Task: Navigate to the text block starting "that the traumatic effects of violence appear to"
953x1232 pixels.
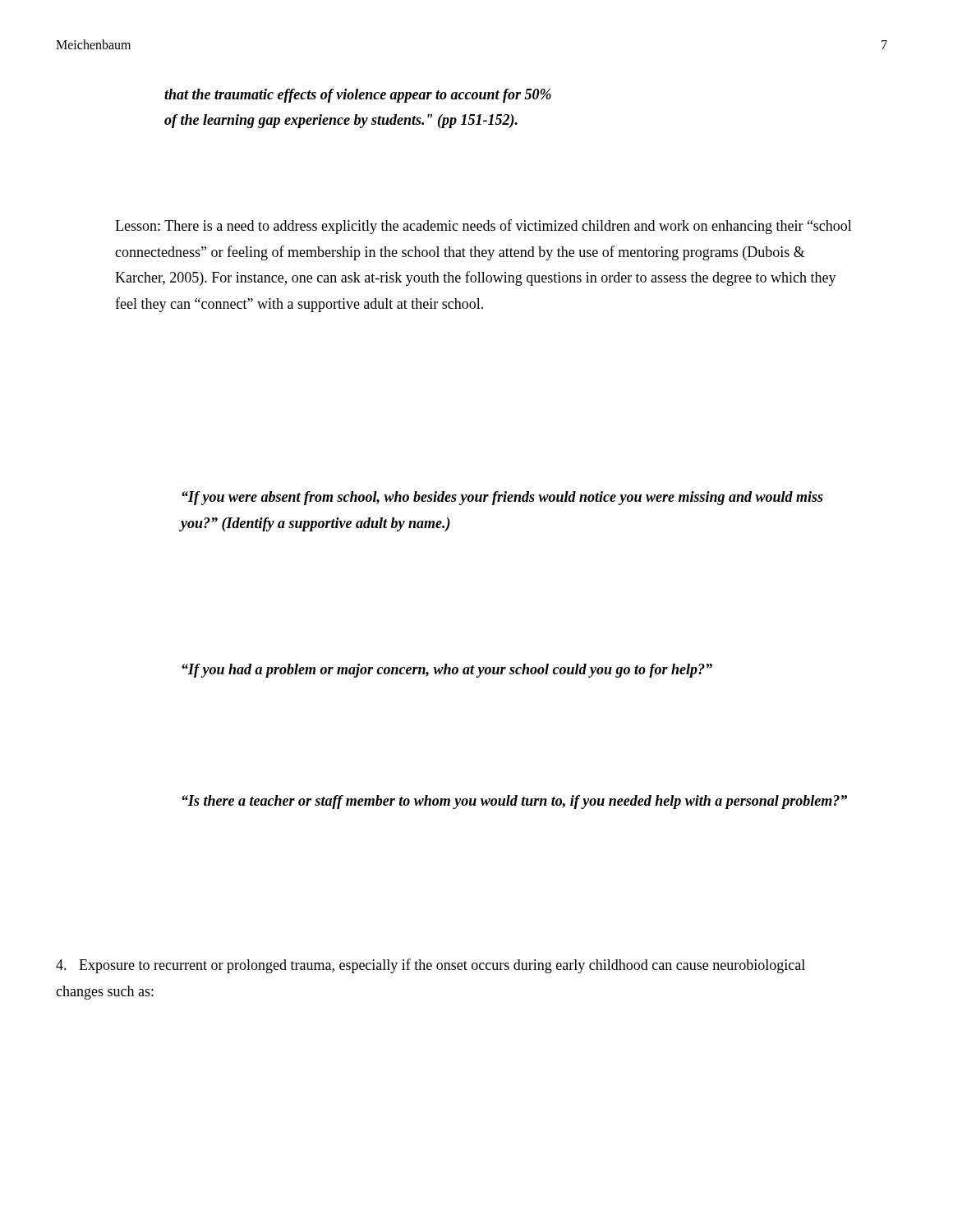Action: [x=358, y=107]
